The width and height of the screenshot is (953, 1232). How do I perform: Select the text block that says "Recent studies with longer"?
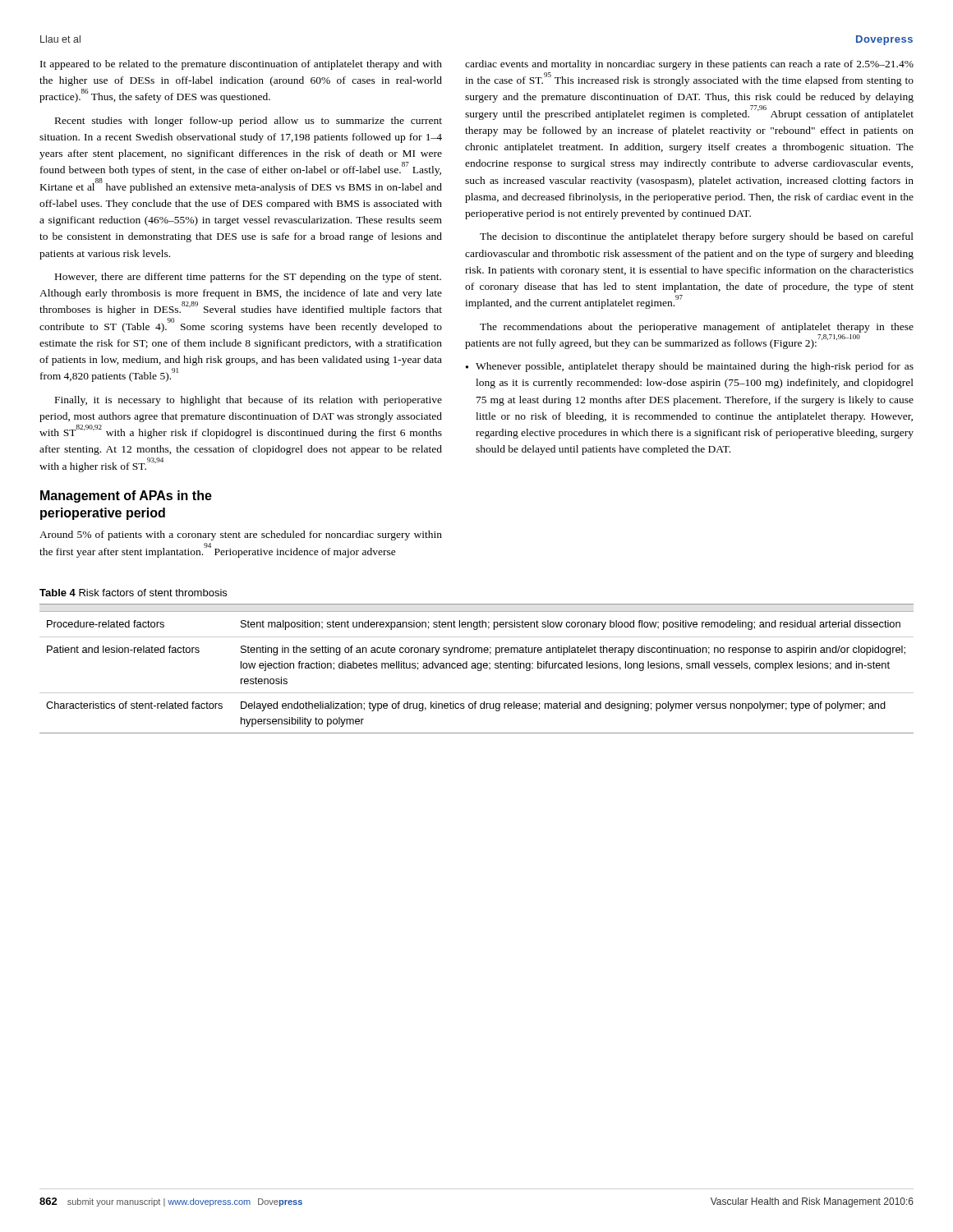(241, 187)
